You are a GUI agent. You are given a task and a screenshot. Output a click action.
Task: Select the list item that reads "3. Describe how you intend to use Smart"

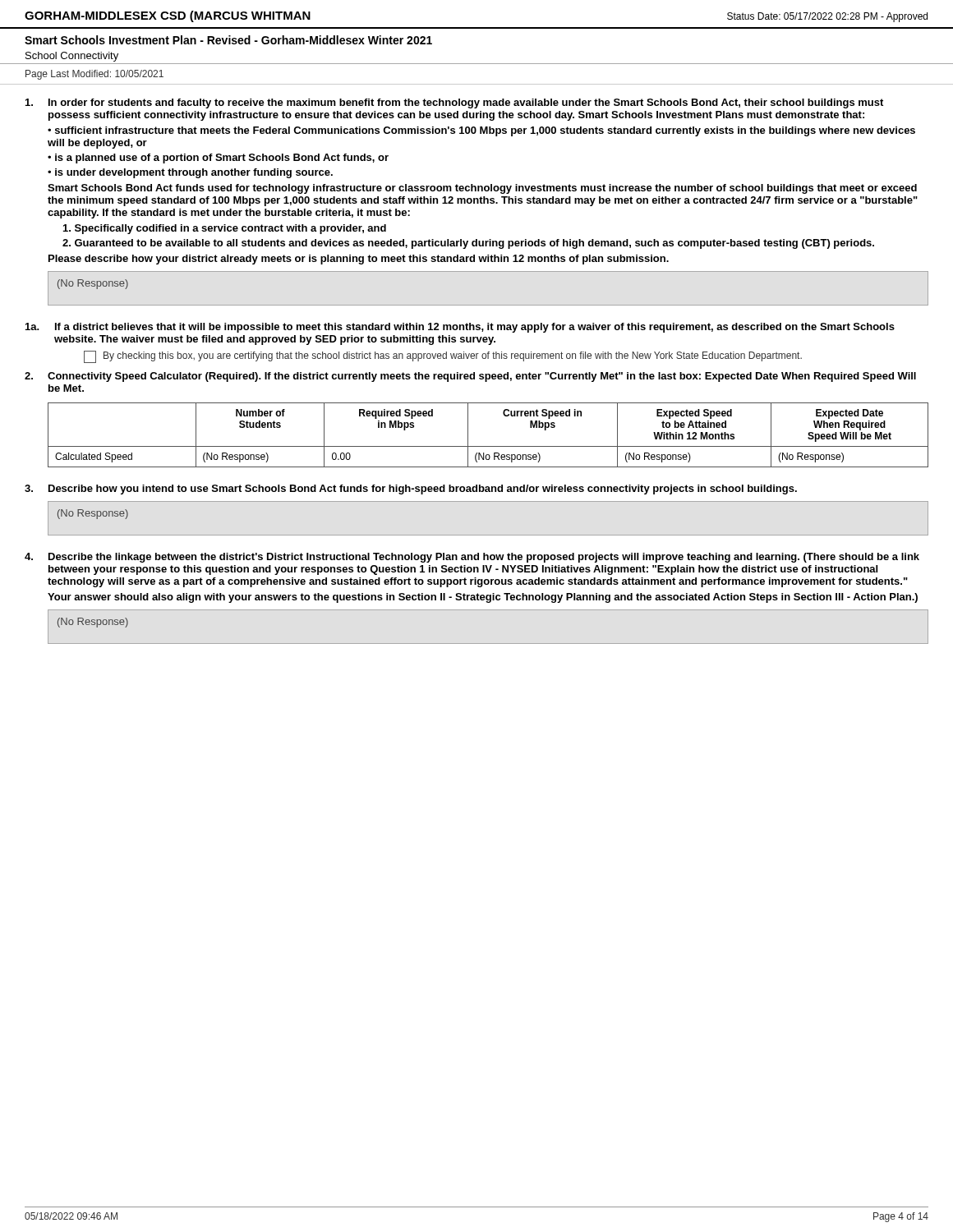pyautogui.click(x=476, y=513)
